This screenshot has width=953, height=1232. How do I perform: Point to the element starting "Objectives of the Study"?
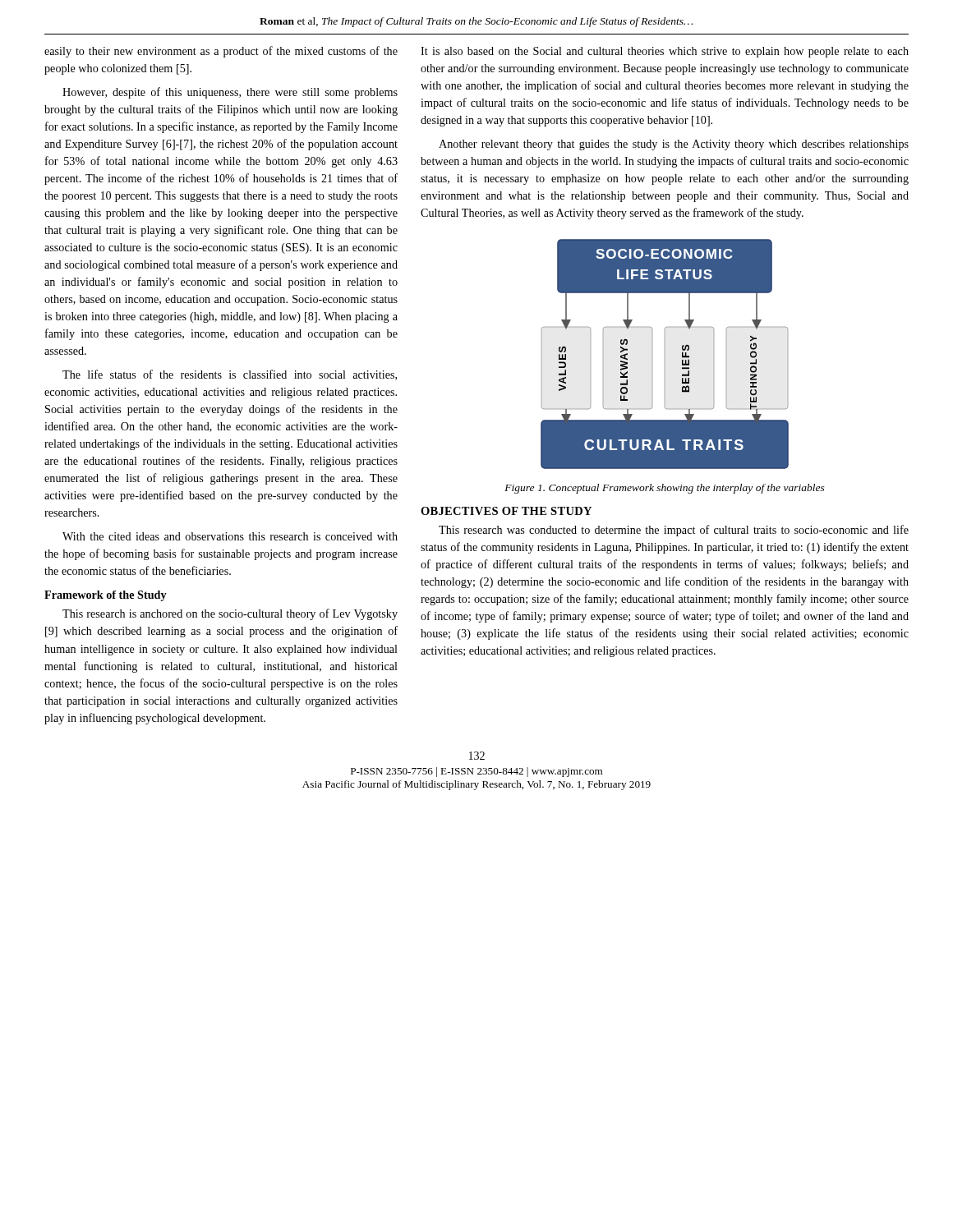pyautogui.click(x=506, y=511)
